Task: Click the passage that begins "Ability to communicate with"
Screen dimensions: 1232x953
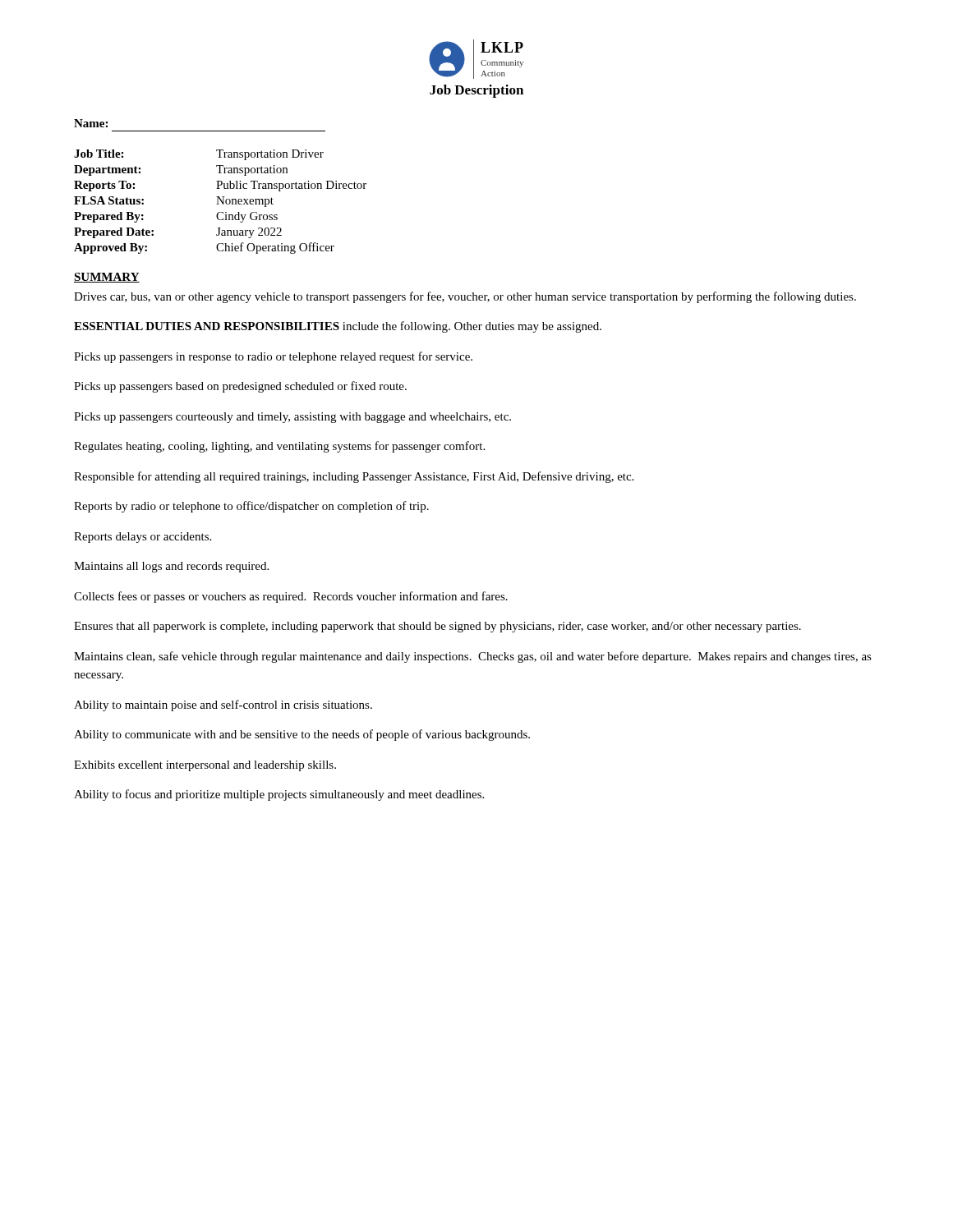Action: pyautogui.click(x=302, y=735)
